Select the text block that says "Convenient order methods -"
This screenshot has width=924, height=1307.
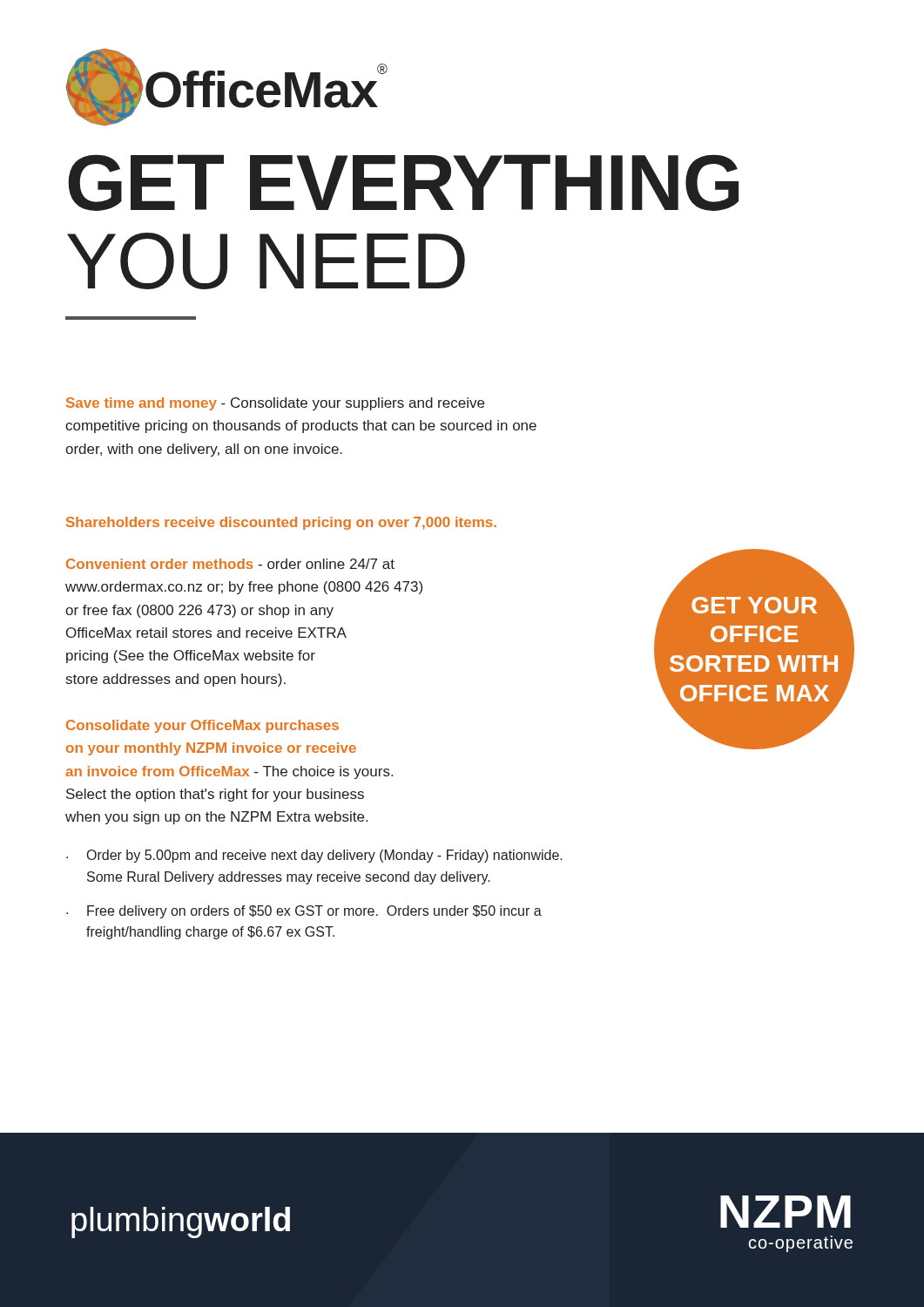pos(244,622)
